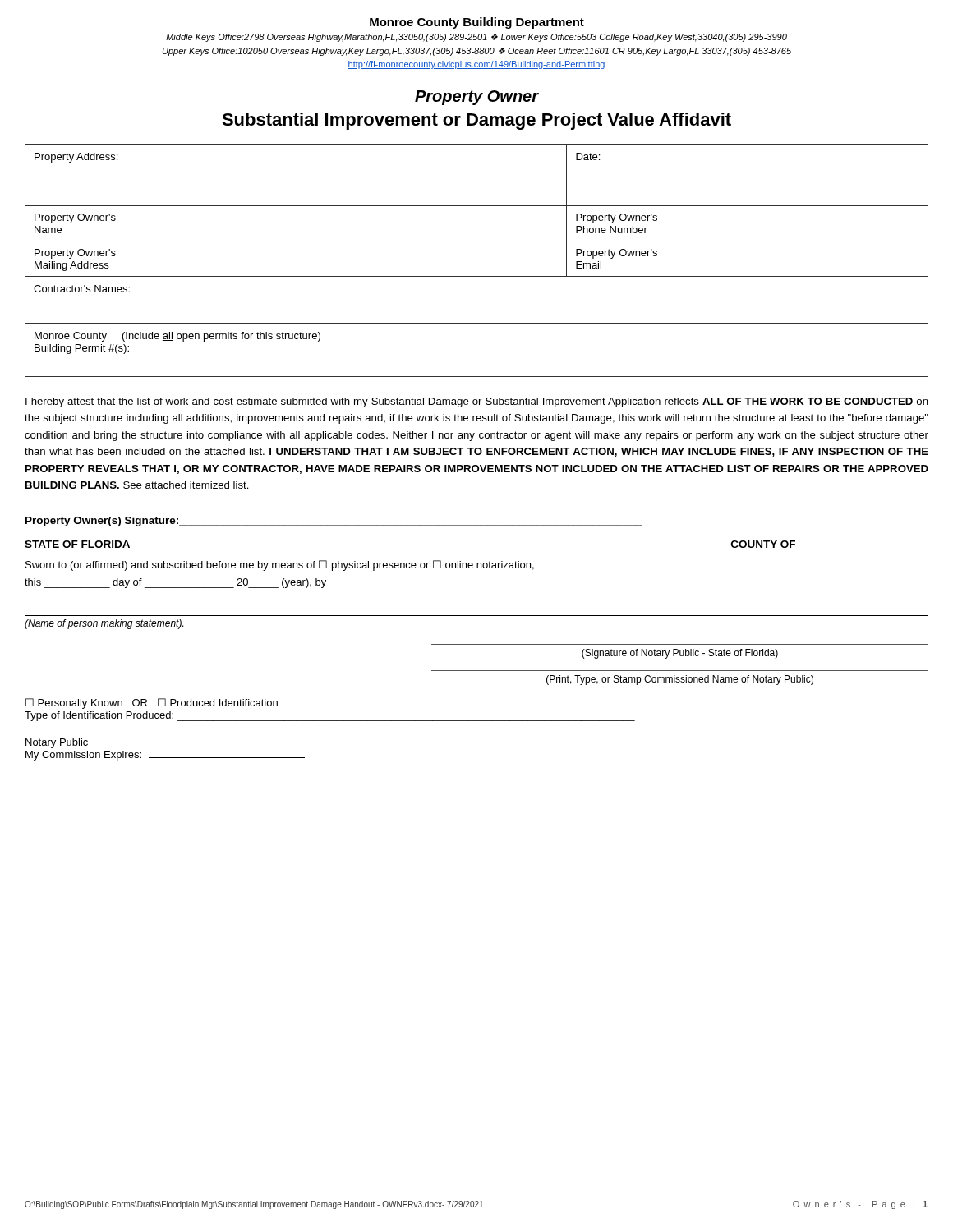Screen dimensions: 1232x953
Task: Point to the title beginning "Property Owner Substantial Improvement or Damage Project"
Action: point(476,109)
